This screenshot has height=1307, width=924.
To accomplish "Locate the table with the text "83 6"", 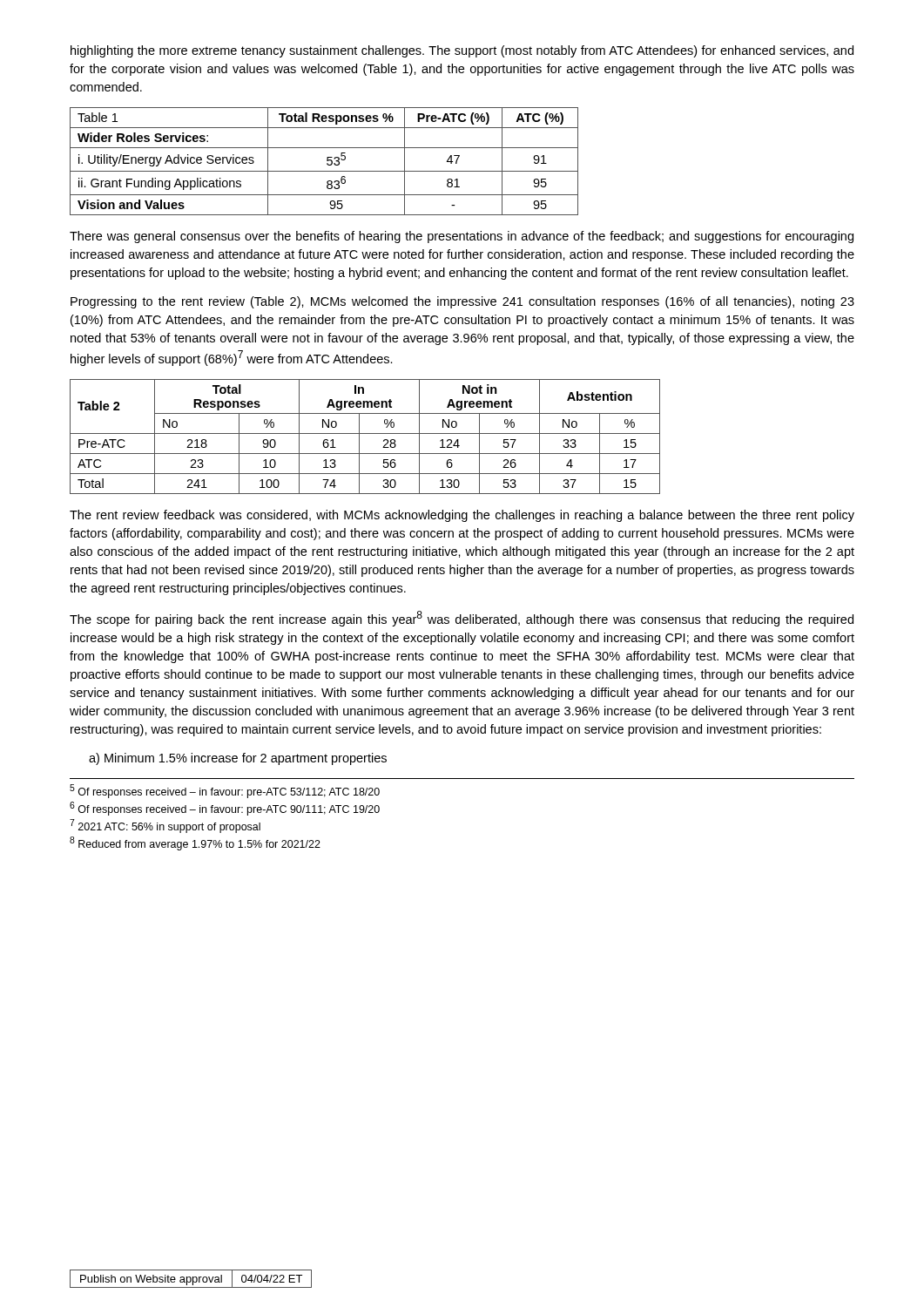I will click(x=462, y=161).
